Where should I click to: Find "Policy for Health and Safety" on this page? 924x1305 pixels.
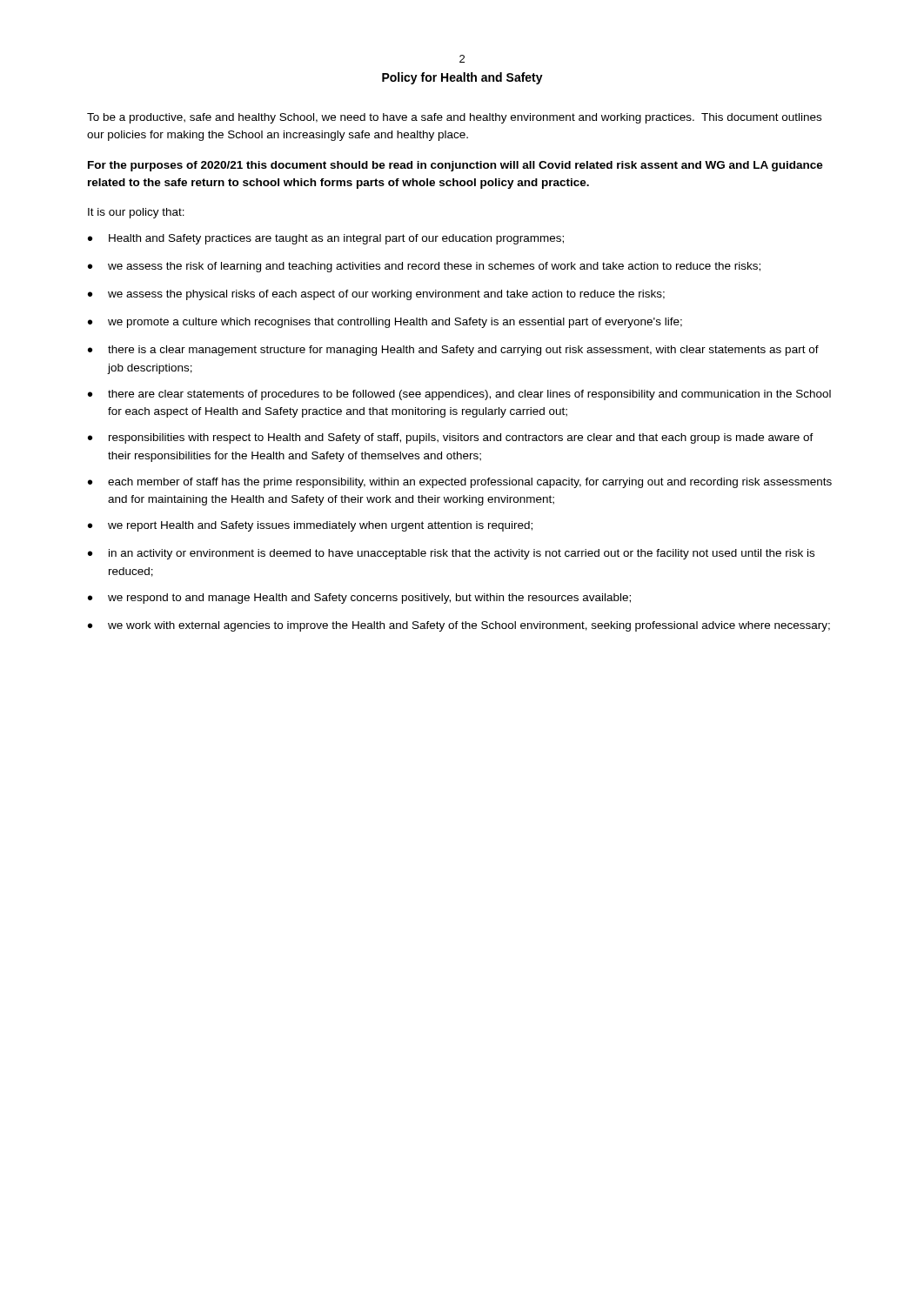click(462, 77)
